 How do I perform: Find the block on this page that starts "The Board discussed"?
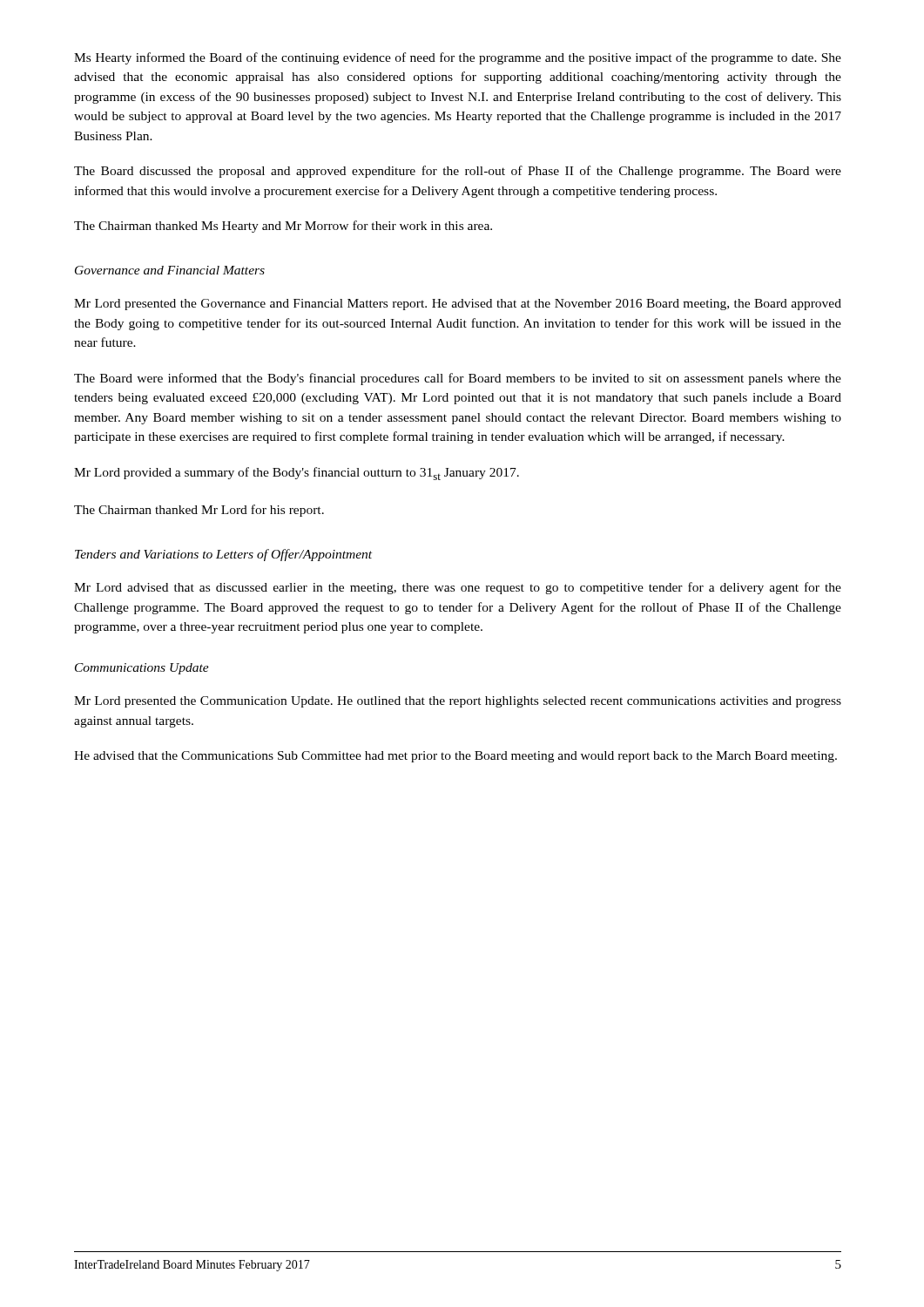pos(458,180)
